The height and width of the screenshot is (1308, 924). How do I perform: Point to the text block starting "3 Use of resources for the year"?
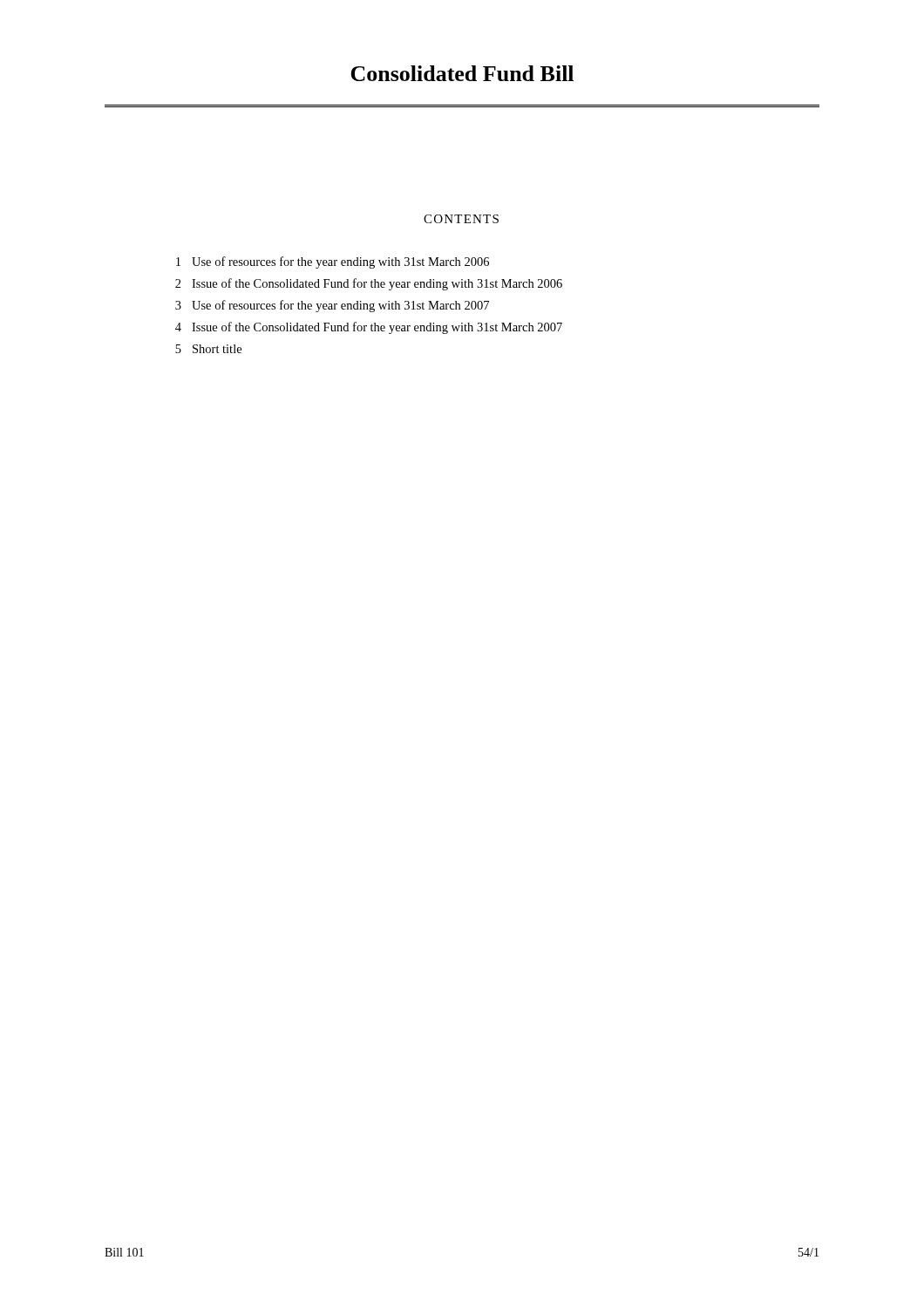[x=488, y=306]
